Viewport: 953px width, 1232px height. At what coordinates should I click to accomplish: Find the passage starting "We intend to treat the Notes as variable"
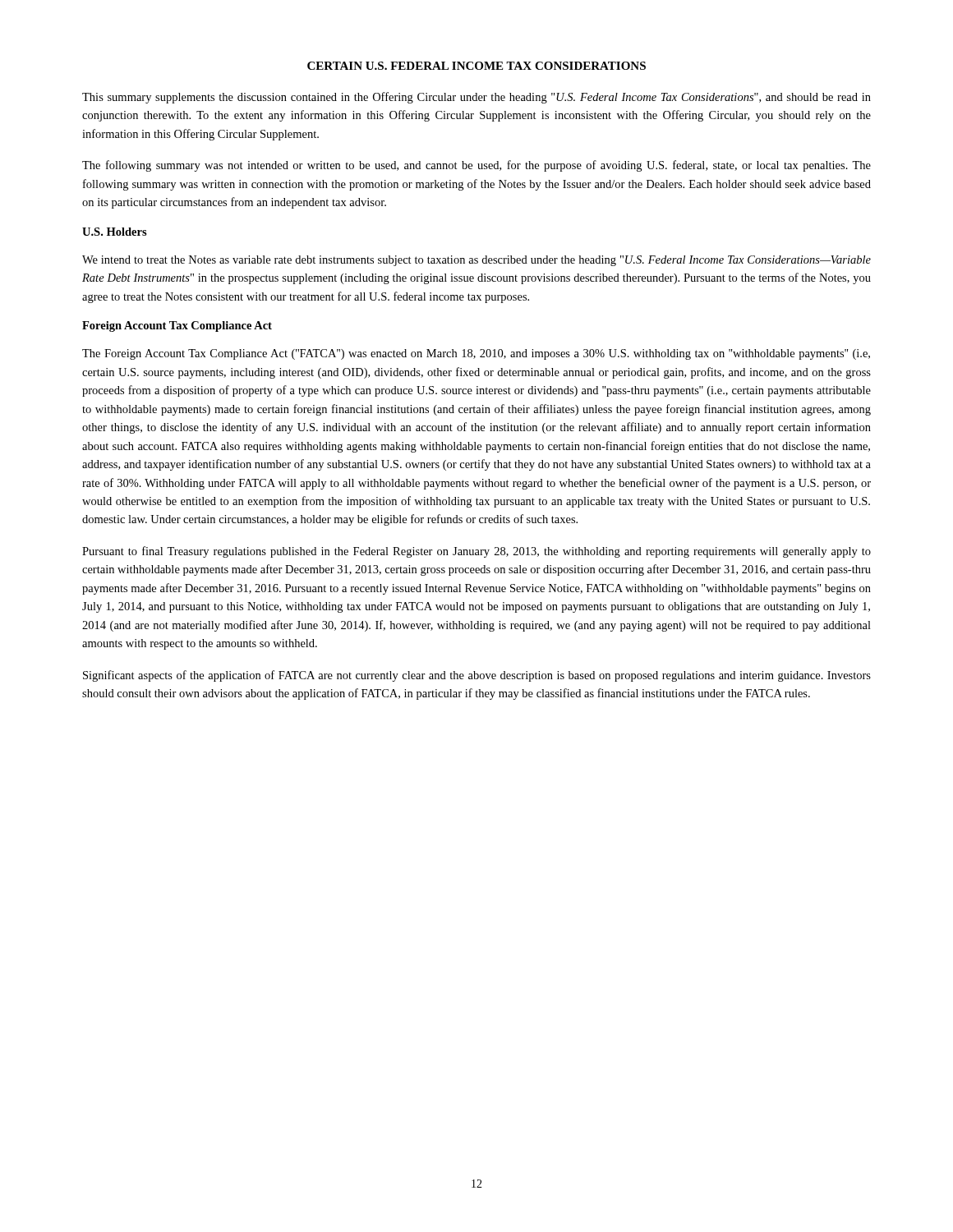pos(476,278)
